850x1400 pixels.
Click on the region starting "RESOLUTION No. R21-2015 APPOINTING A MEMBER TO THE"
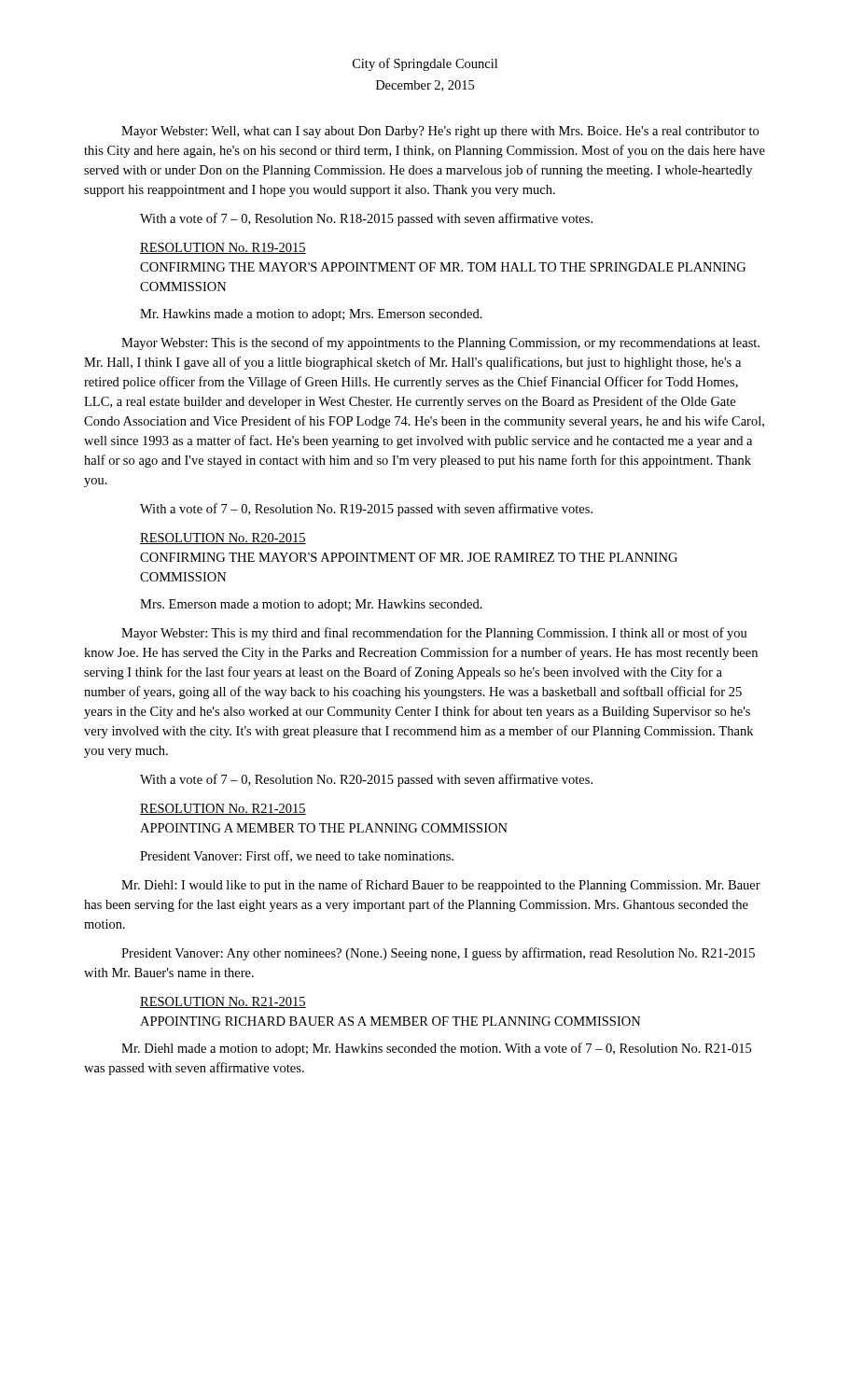click(453, 819)
